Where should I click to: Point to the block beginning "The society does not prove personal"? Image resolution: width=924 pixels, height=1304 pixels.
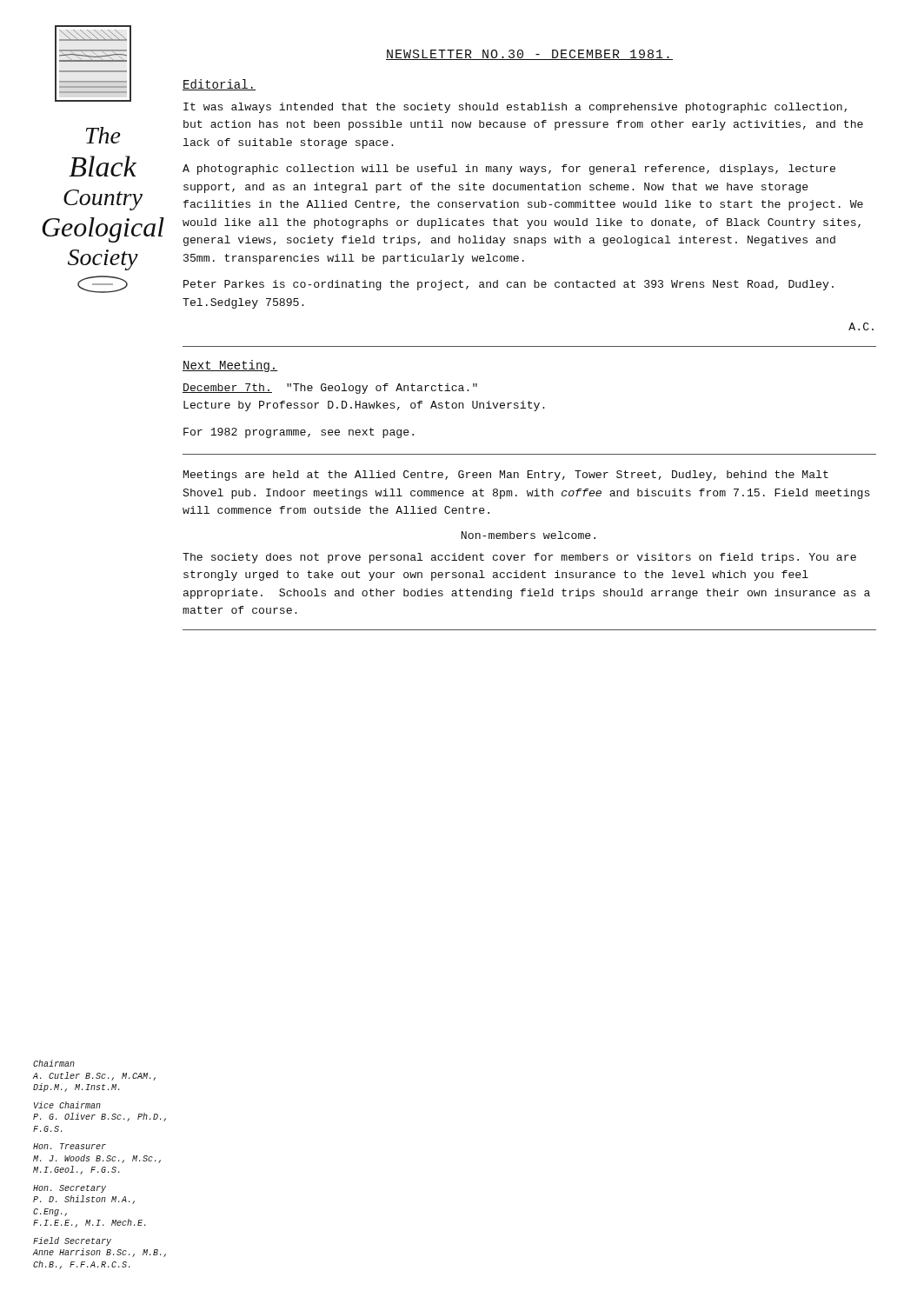[x=529, y=585]
